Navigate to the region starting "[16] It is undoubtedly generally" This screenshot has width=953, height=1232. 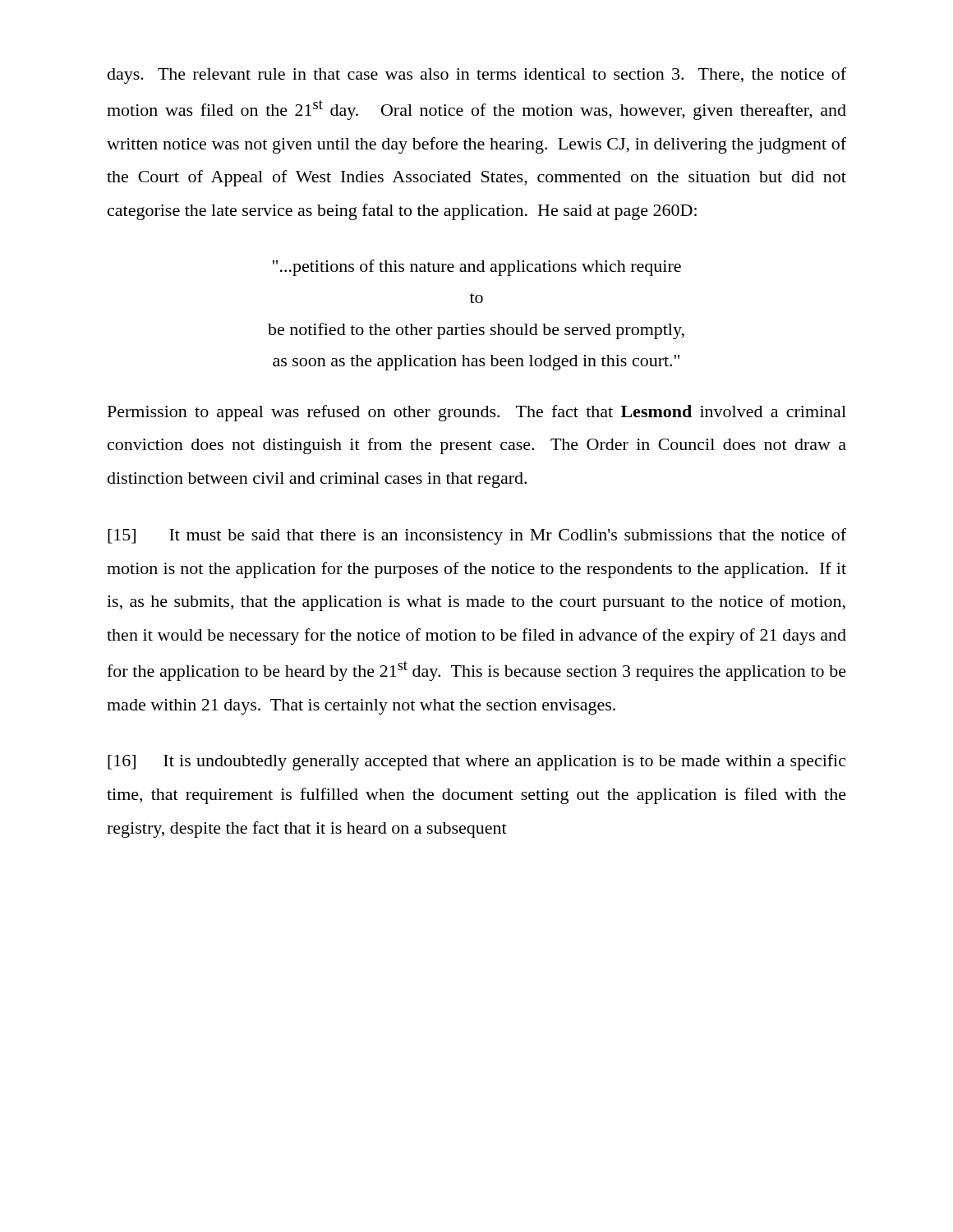tap(476, 794)
